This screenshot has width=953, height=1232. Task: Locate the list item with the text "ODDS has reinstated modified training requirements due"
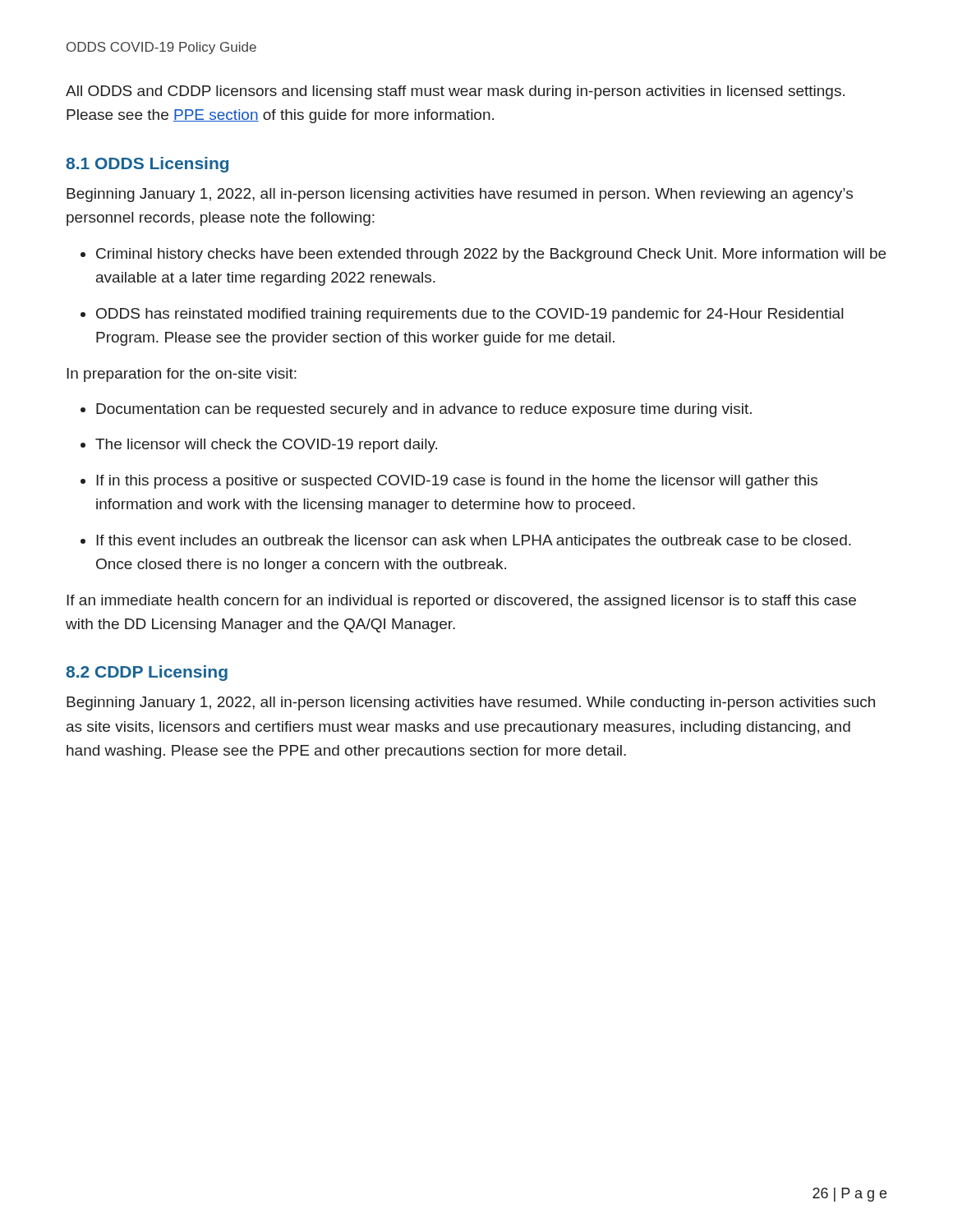tap(470, 325)
